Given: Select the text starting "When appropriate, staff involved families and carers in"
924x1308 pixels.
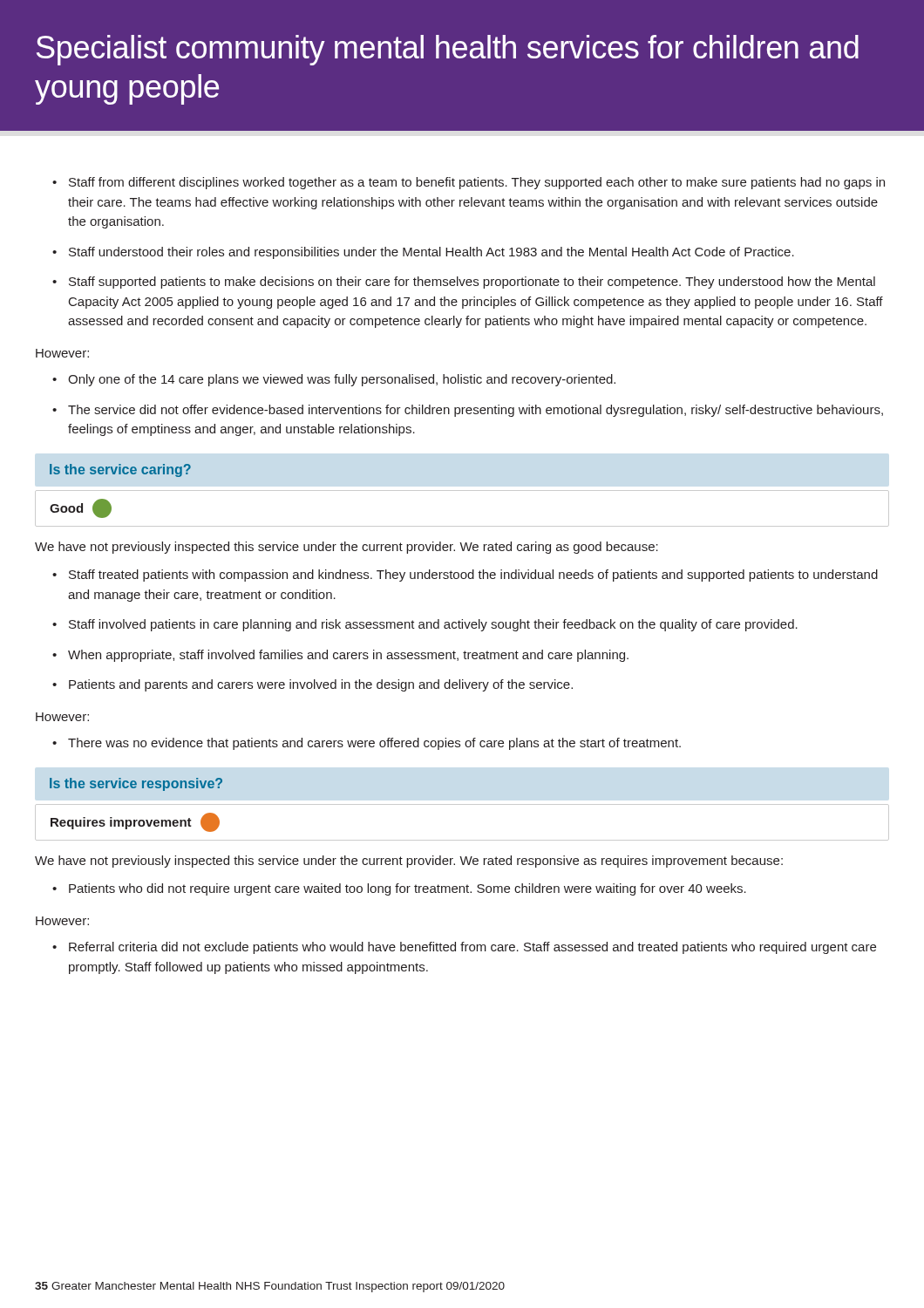Looking at the screenshot, I should click(x=471, y=655).
